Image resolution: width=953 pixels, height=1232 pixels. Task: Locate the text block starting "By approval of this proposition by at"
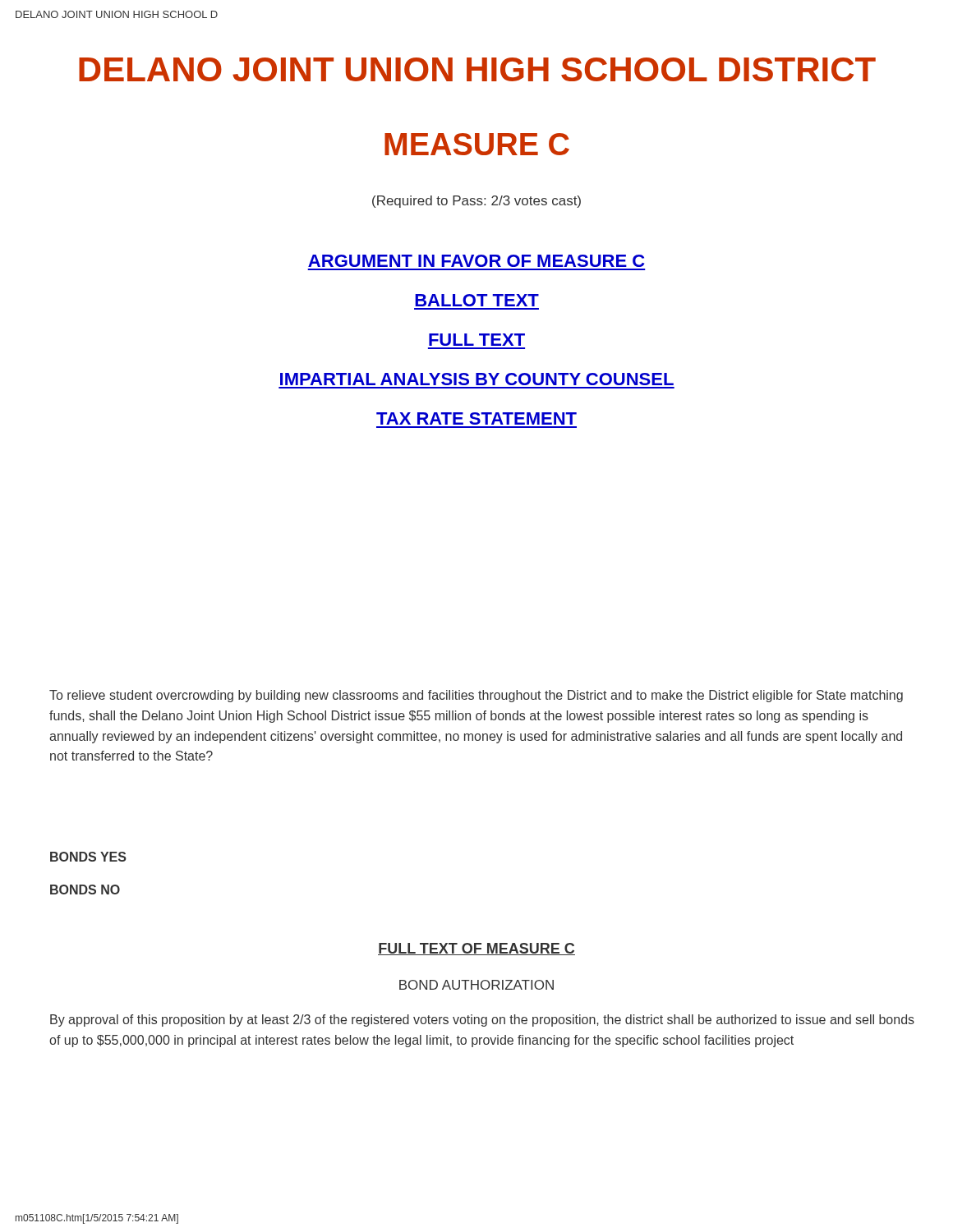point(482,1030)
